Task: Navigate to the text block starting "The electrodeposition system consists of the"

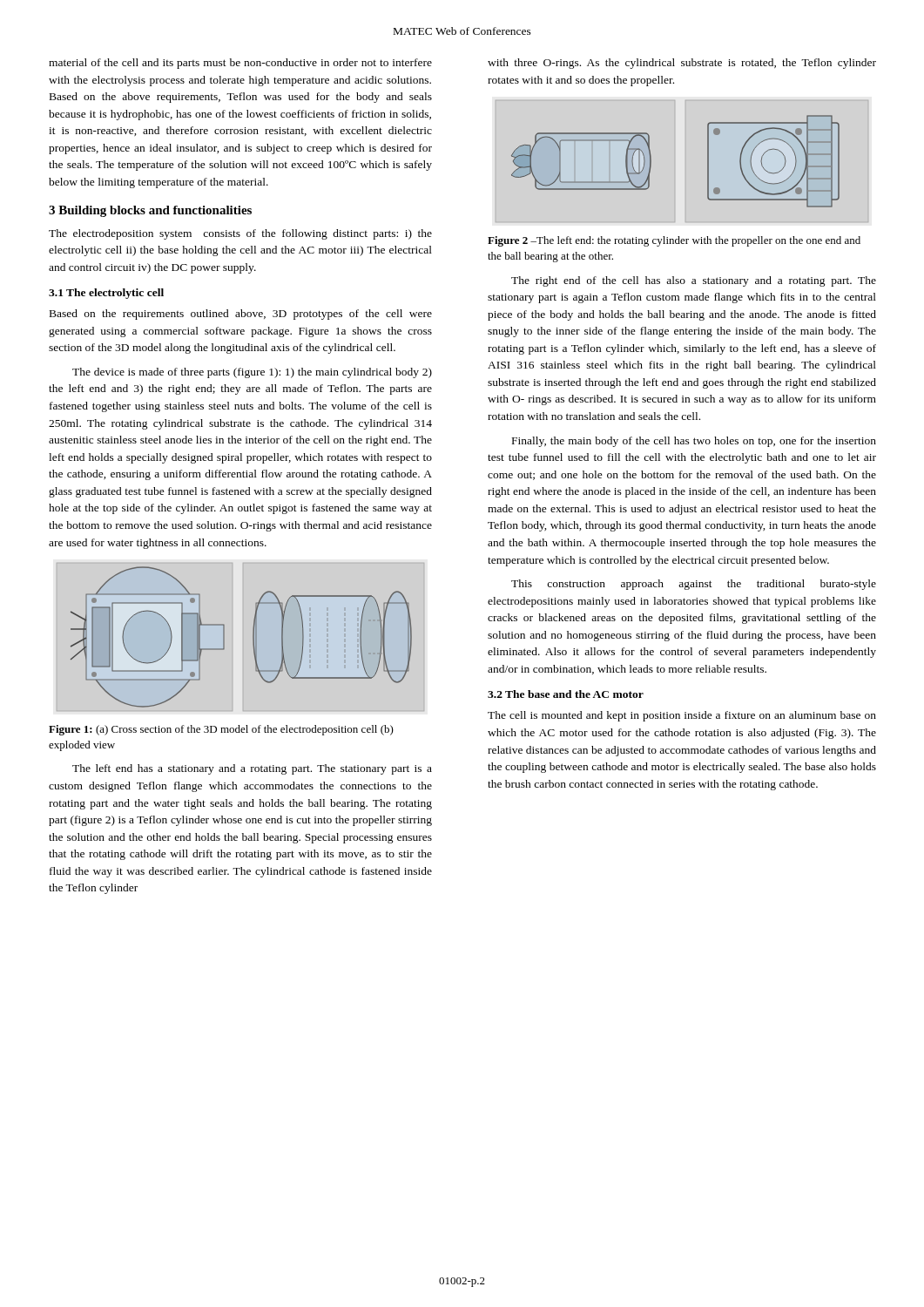Action: 240,250
